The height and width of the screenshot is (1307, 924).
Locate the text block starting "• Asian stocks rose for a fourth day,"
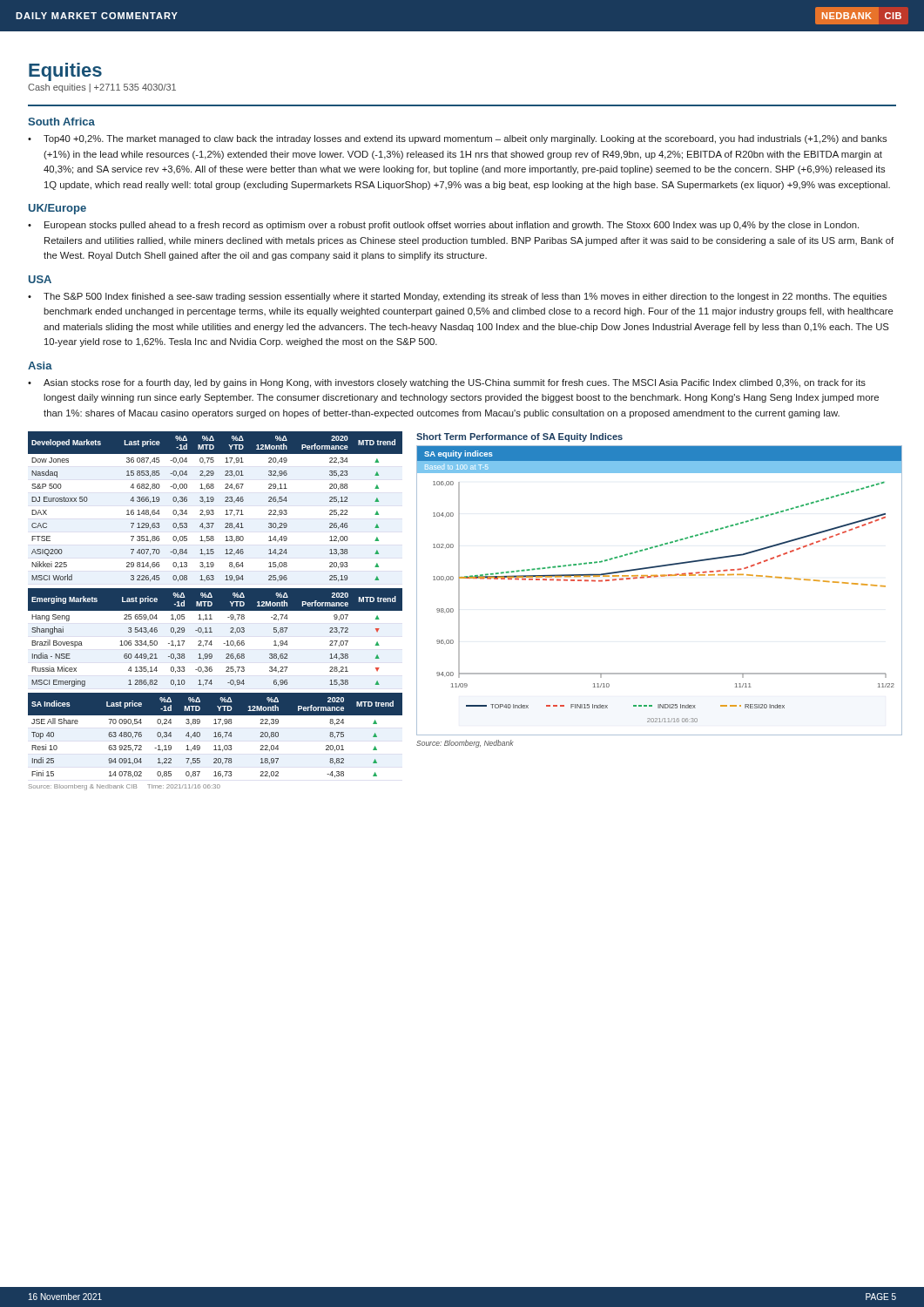pos(462,398)
